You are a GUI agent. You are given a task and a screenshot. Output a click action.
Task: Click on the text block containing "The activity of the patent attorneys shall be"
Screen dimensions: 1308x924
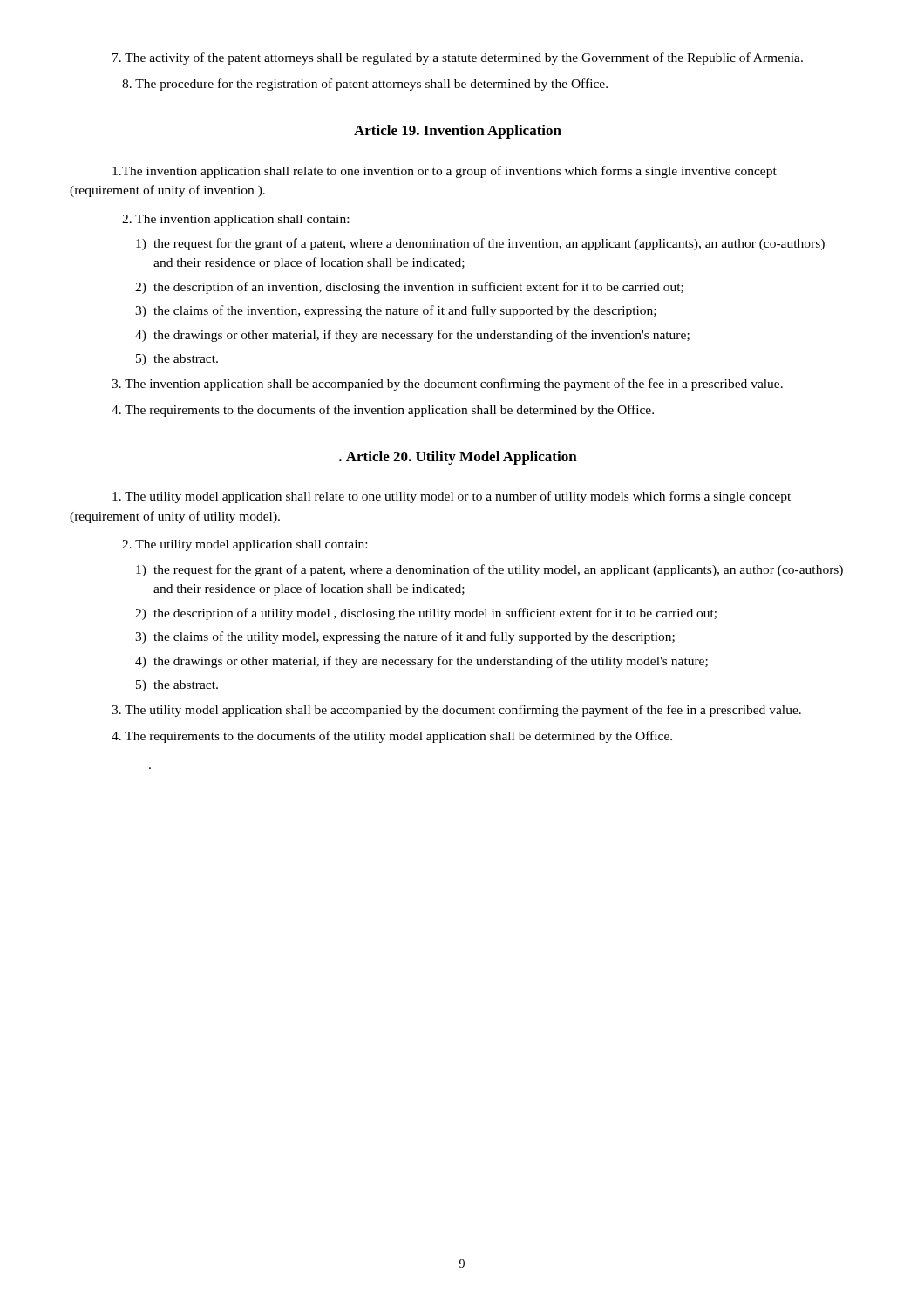(x=458, y=57)
